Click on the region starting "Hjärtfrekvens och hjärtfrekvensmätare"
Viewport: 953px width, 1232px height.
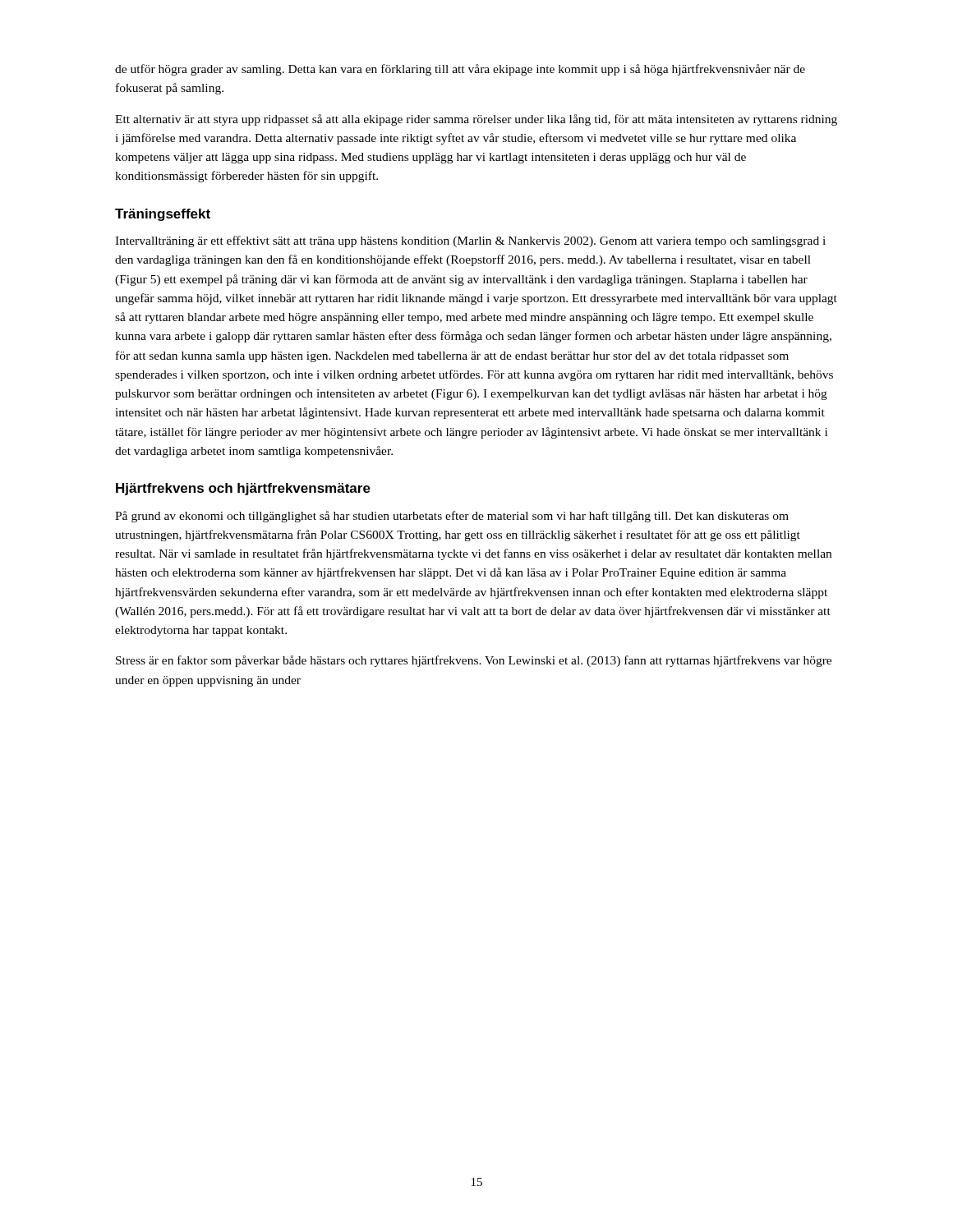tap(243, 488)
